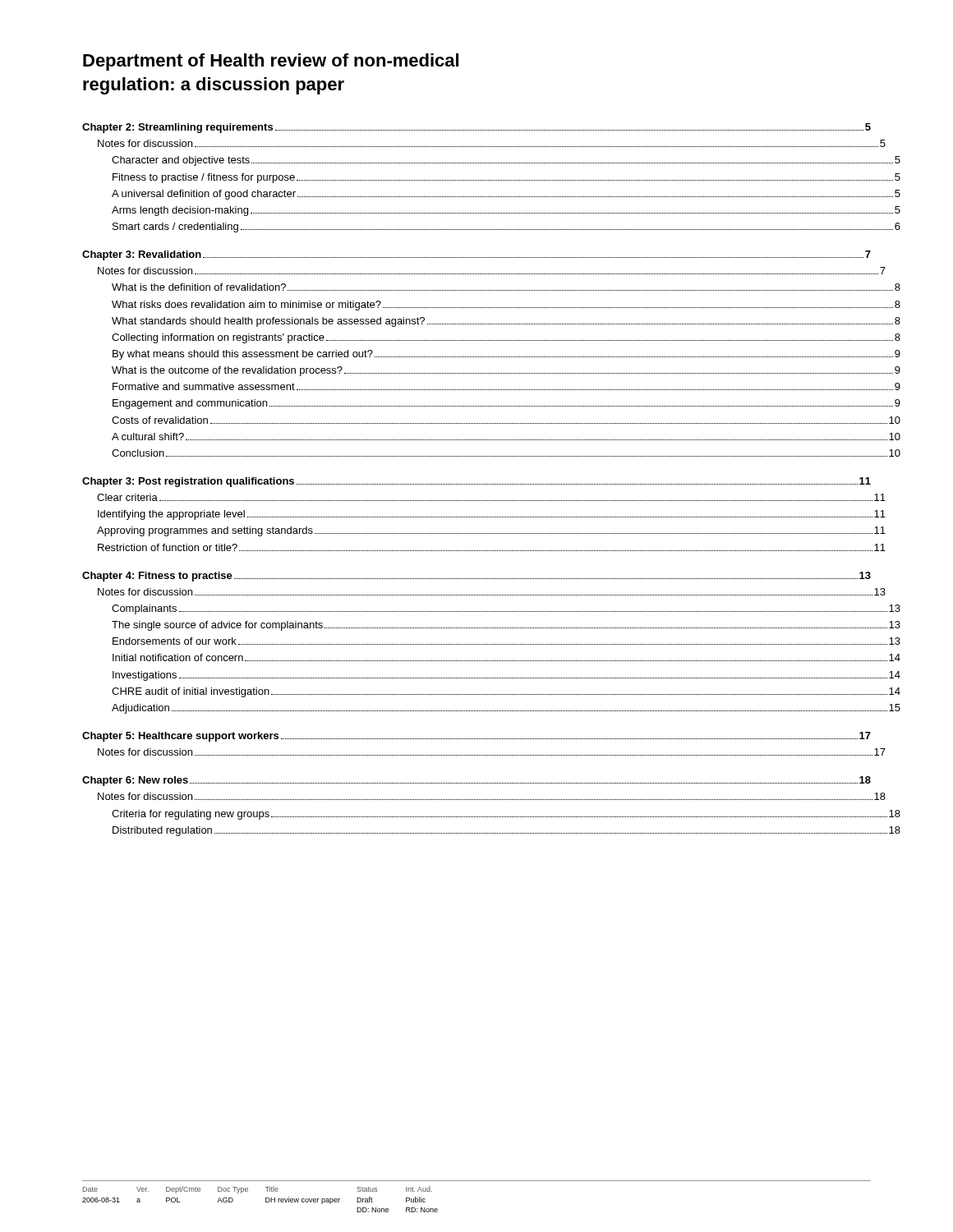Screen dimensions: 1232x953
Task: Find the list item with the text "Restriction of function"
Action: (491, 548)
